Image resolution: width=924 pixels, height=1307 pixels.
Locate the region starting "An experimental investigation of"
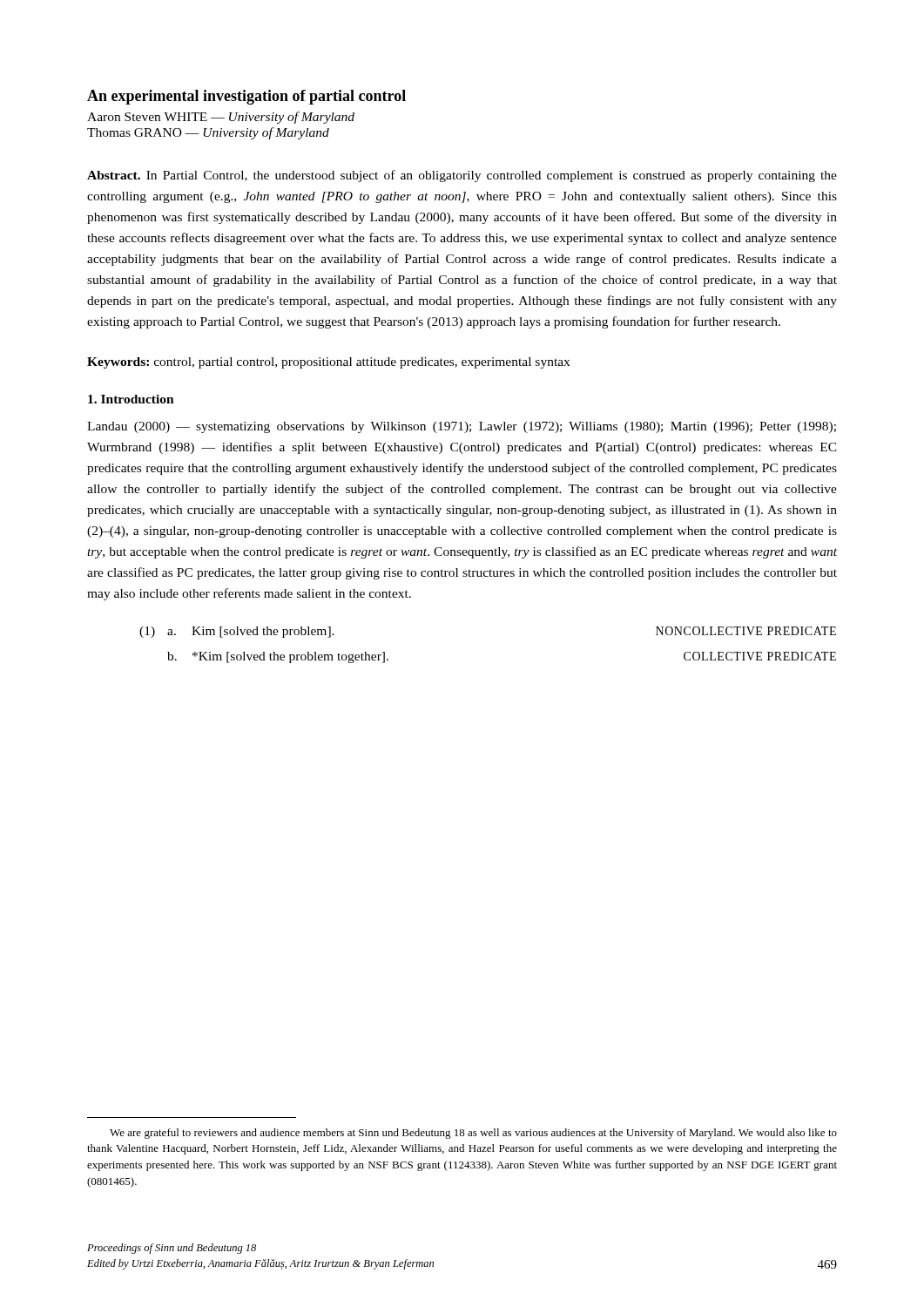[x=246, y=97]
